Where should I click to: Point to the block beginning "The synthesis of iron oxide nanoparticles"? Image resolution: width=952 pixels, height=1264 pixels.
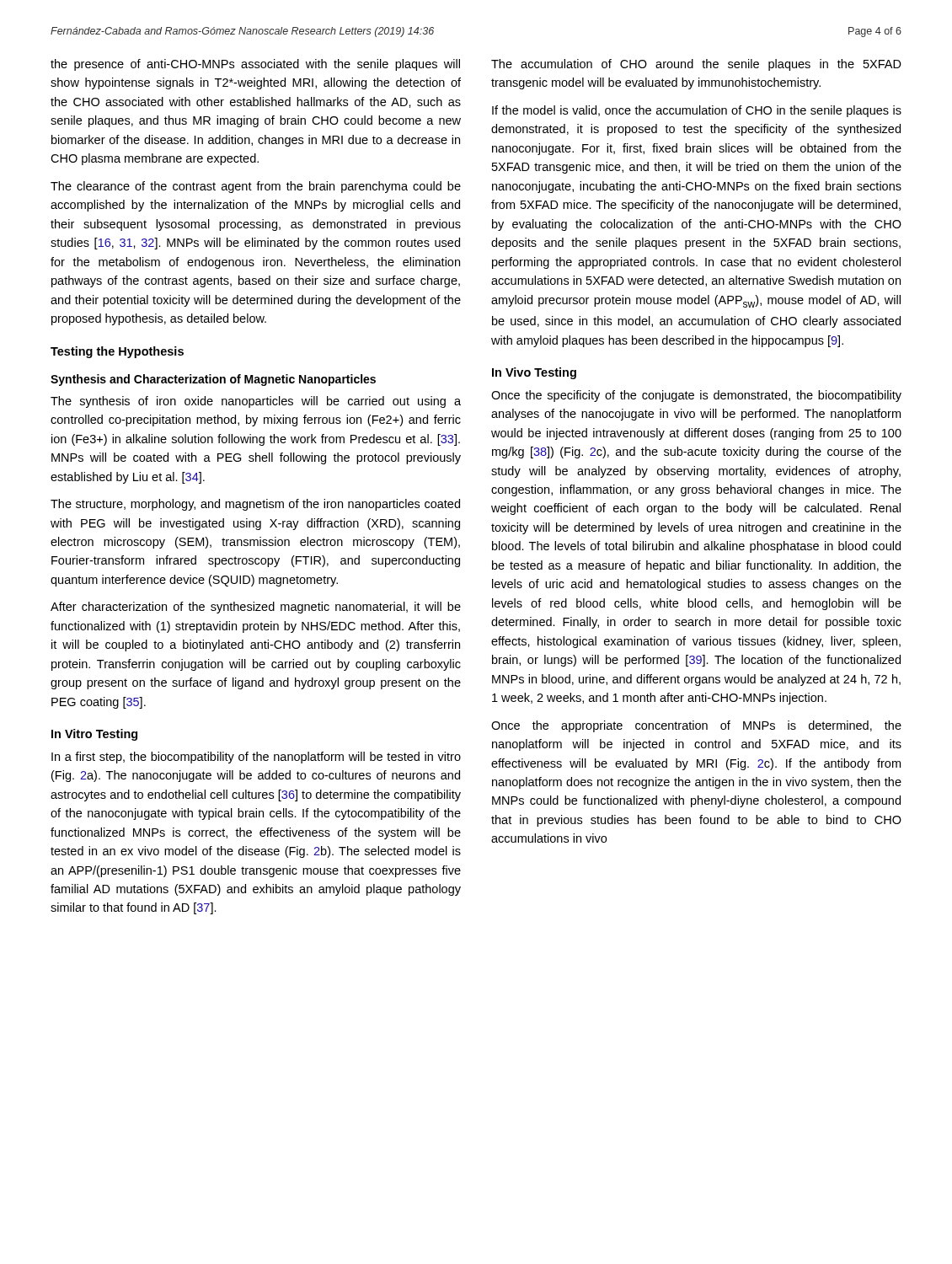point(256,439)
